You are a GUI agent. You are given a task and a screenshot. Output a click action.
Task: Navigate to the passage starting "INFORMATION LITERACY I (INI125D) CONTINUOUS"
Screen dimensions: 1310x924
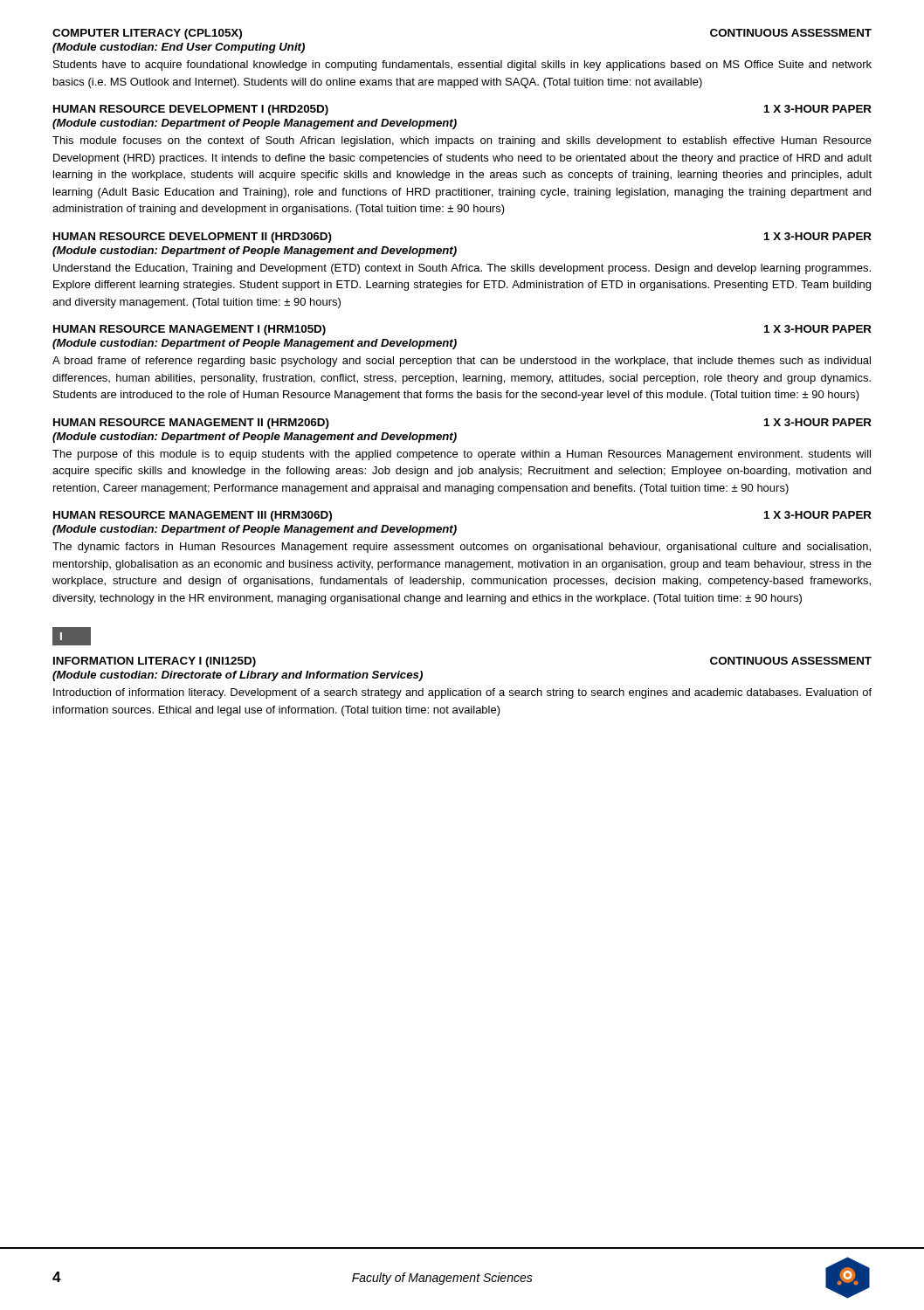(151, 662)
